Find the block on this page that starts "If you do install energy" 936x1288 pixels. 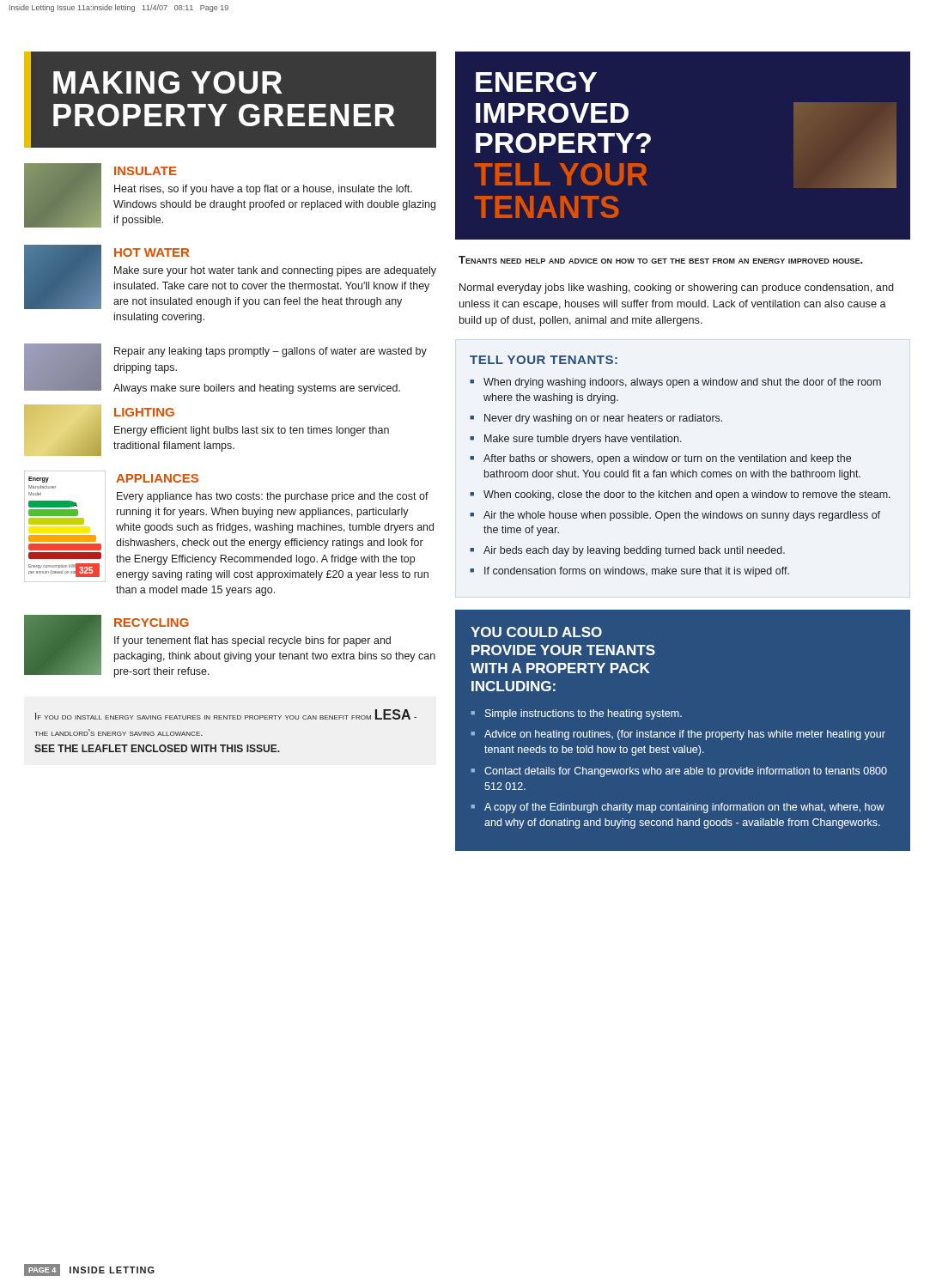(226, 714)
